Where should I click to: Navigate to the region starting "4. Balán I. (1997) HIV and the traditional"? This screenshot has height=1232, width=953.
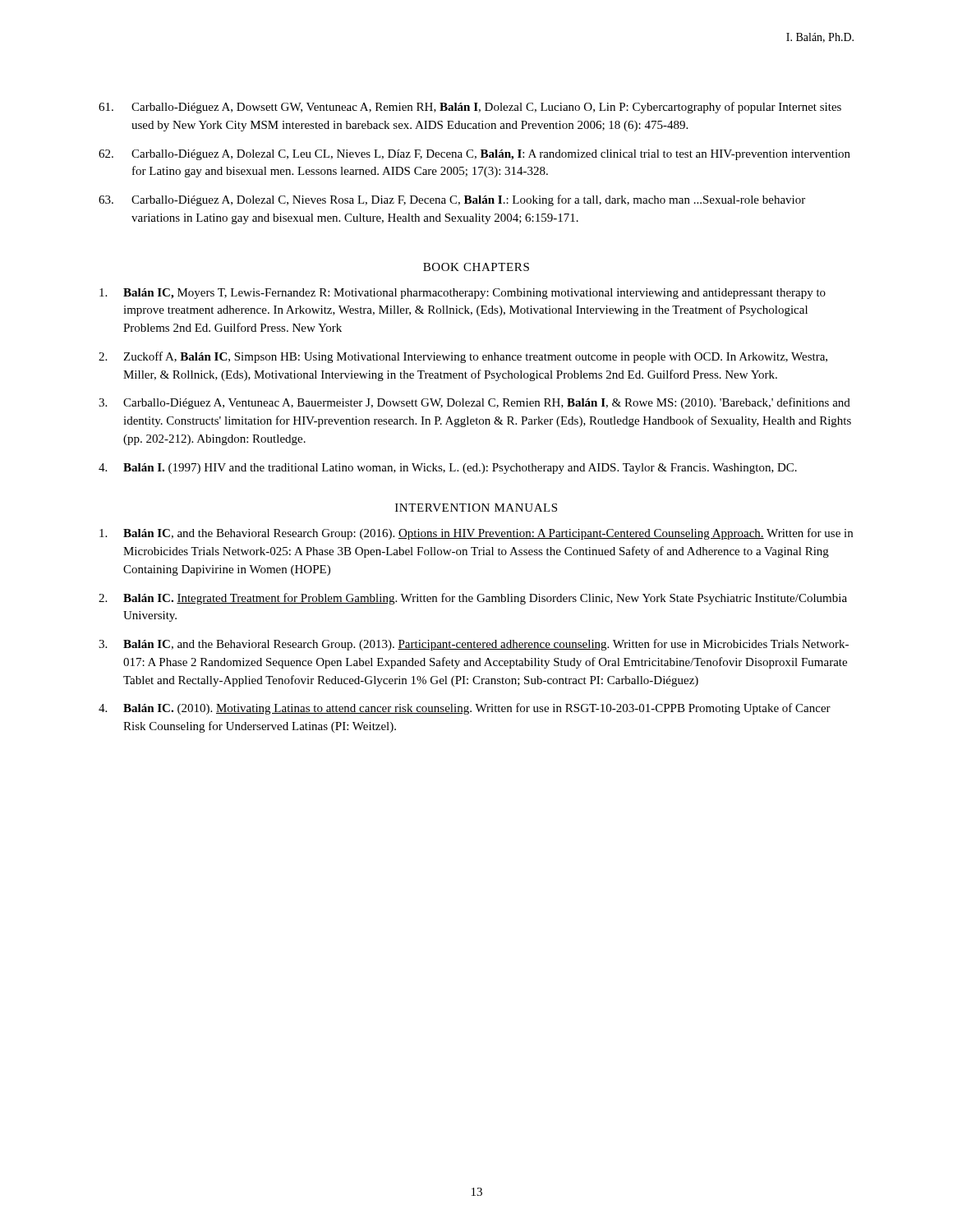476,468
